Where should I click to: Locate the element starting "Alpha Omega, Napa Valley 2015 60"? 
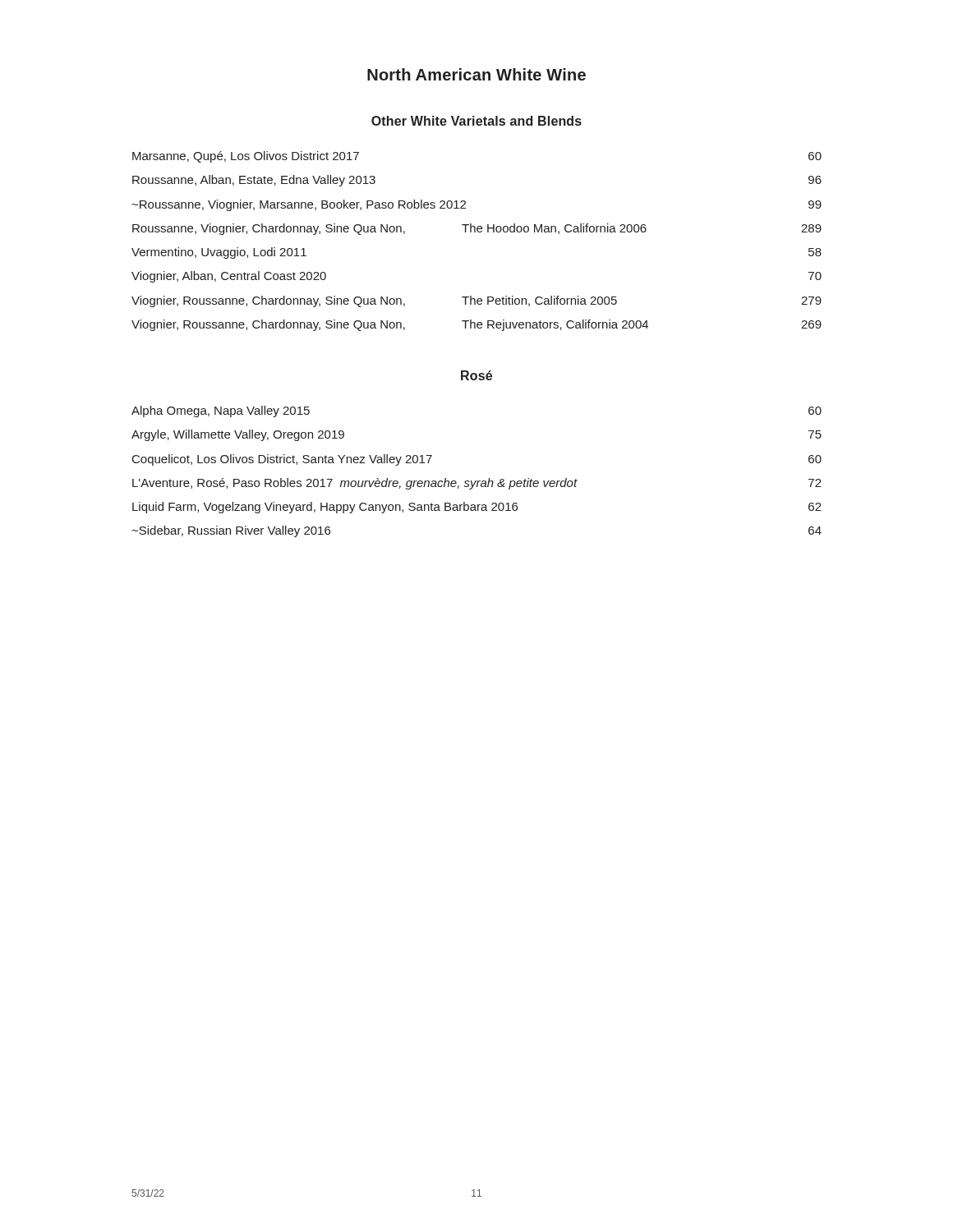218,411
